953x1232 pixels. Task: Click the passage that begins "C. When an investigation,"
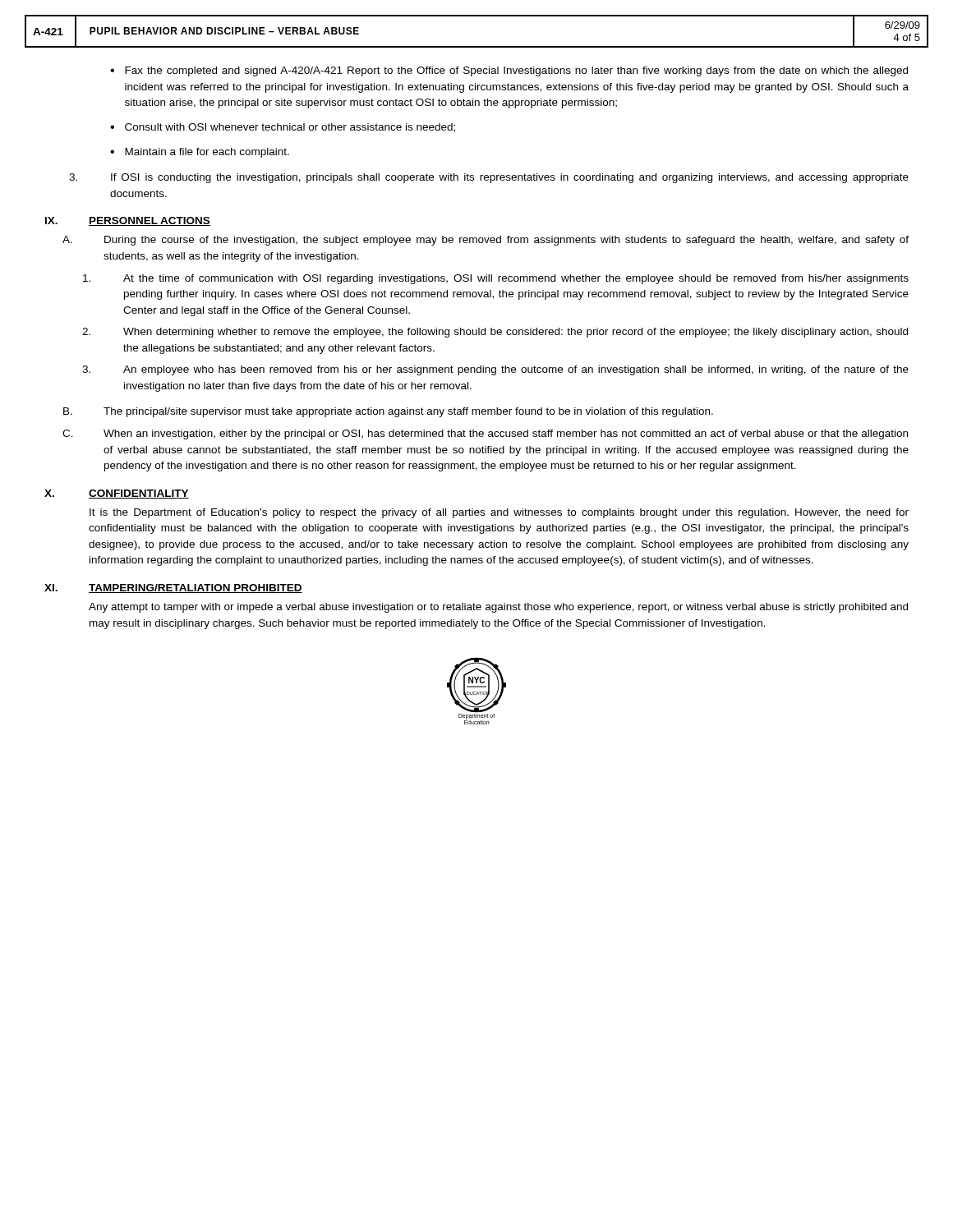pyautogui.click(x=476, y=450)
